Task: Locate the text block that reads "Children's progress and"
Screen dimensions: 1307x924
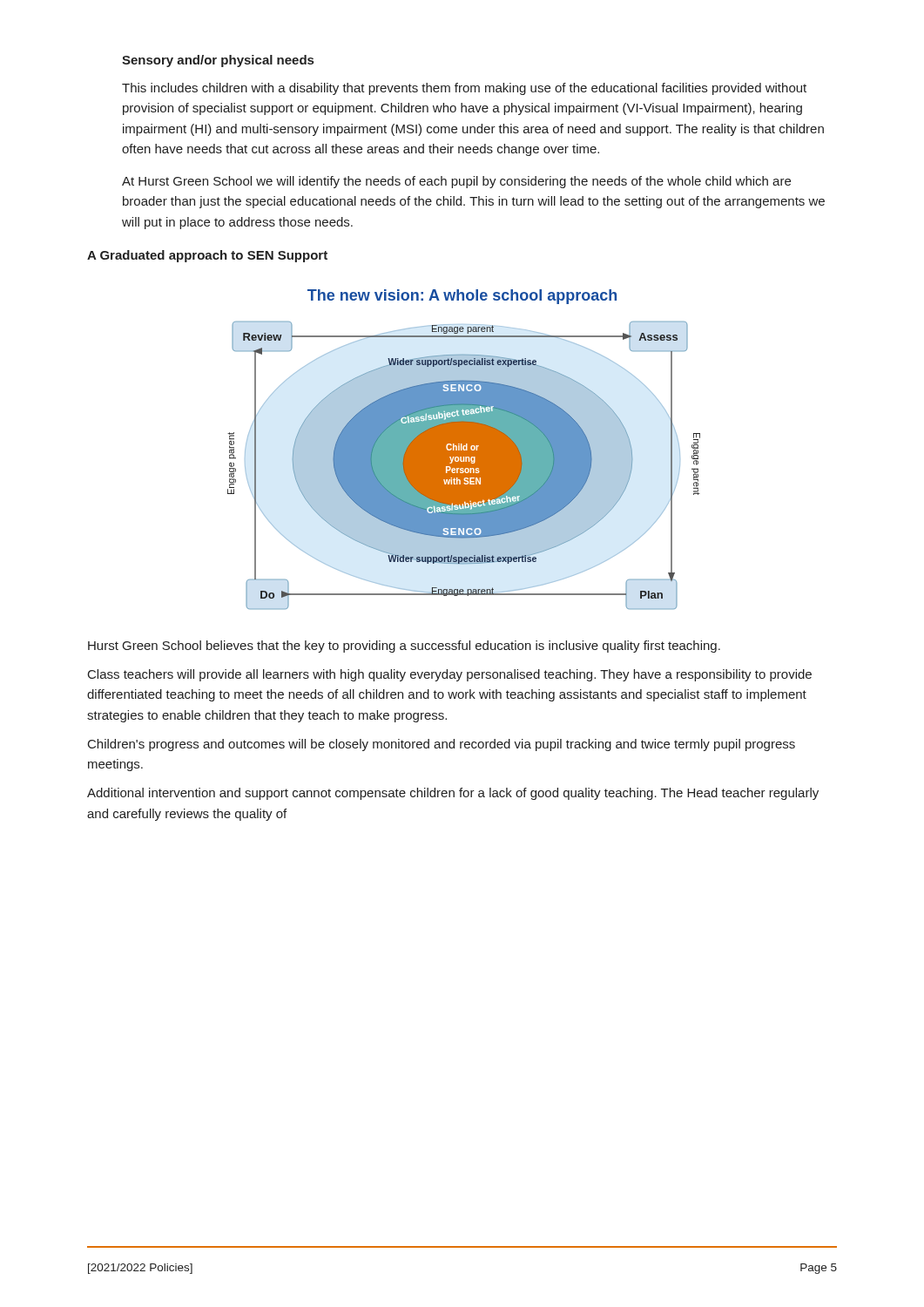Action: tap(441, 754)
